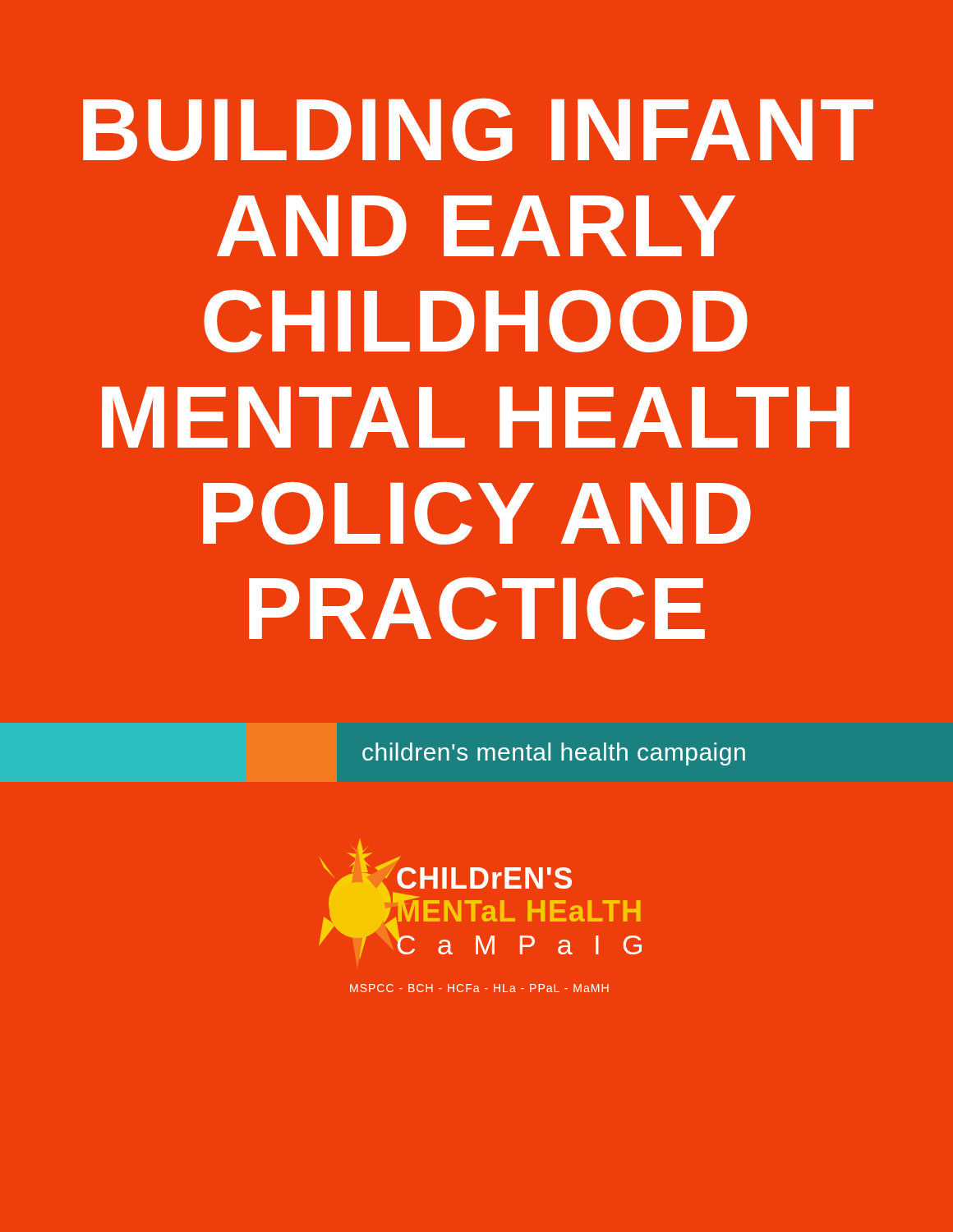
Task: Find the title that reads "BUILDING INFANT AND EARLY"
Action: (476, 370)
